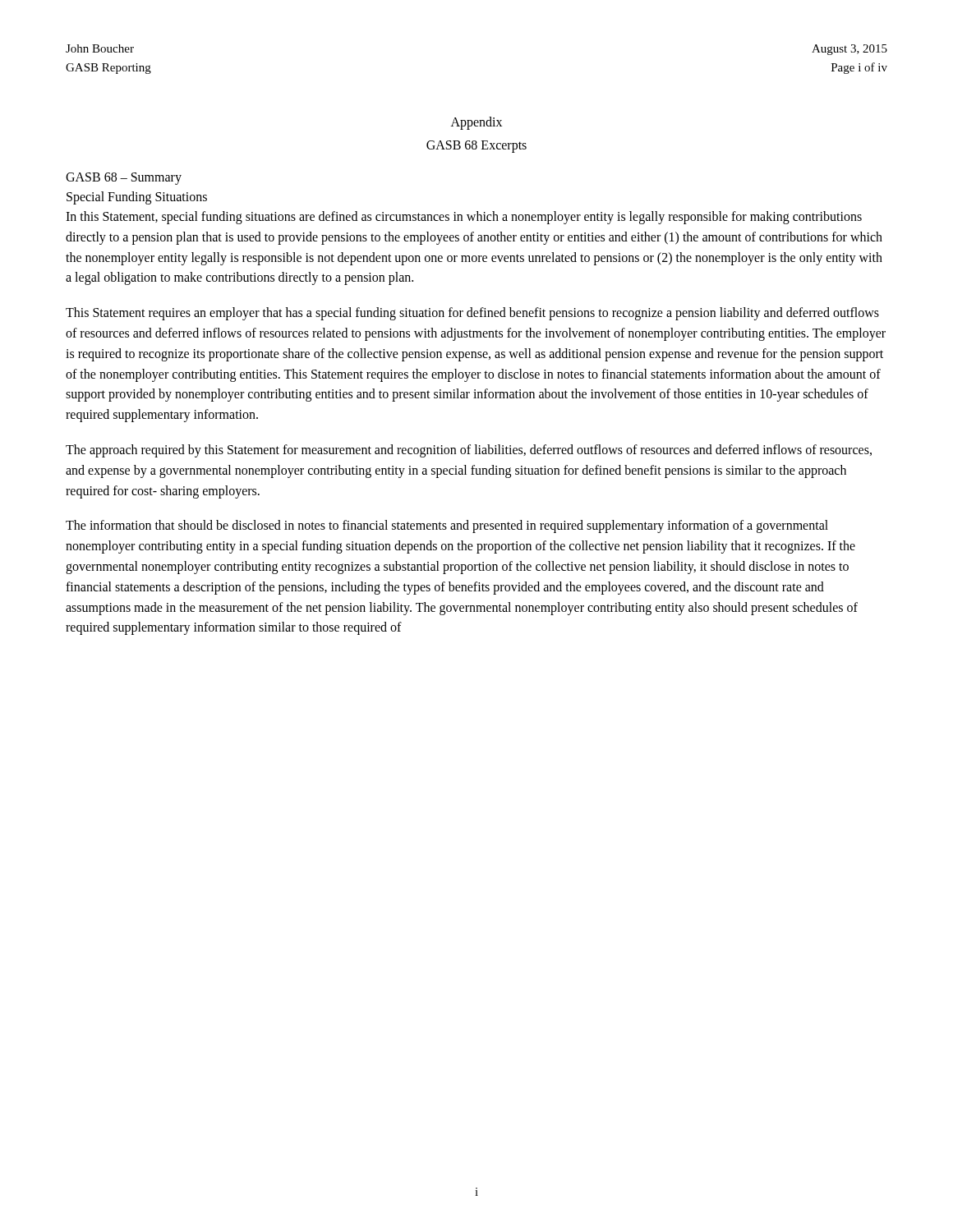Point to the text block starting "The information that should be disclosed in"
Screen dimensions: 1232x953
click(462, 576)
